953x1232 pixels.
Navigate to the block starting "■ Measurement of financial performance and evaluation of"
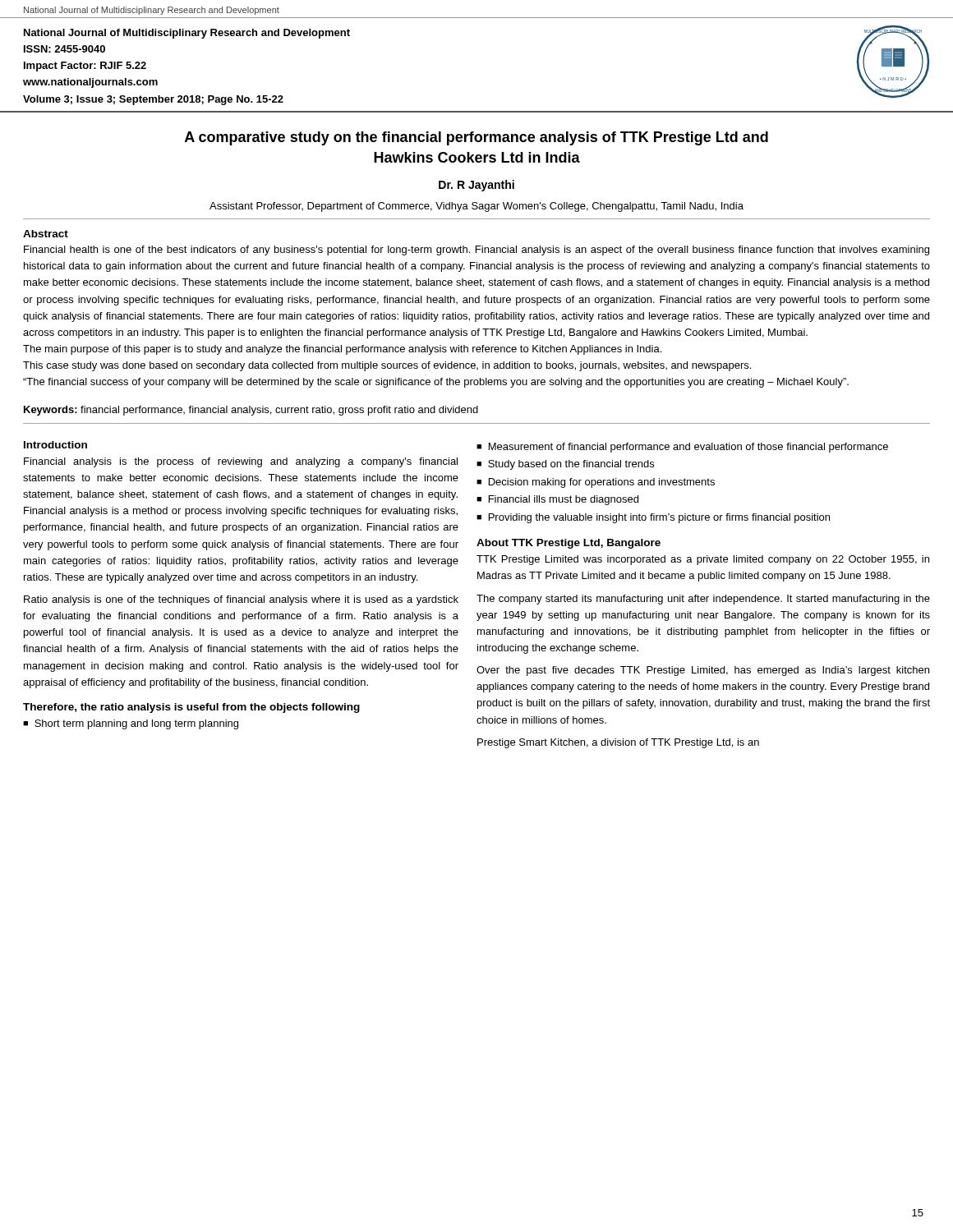pyautogui.click(x=703, y=446)
